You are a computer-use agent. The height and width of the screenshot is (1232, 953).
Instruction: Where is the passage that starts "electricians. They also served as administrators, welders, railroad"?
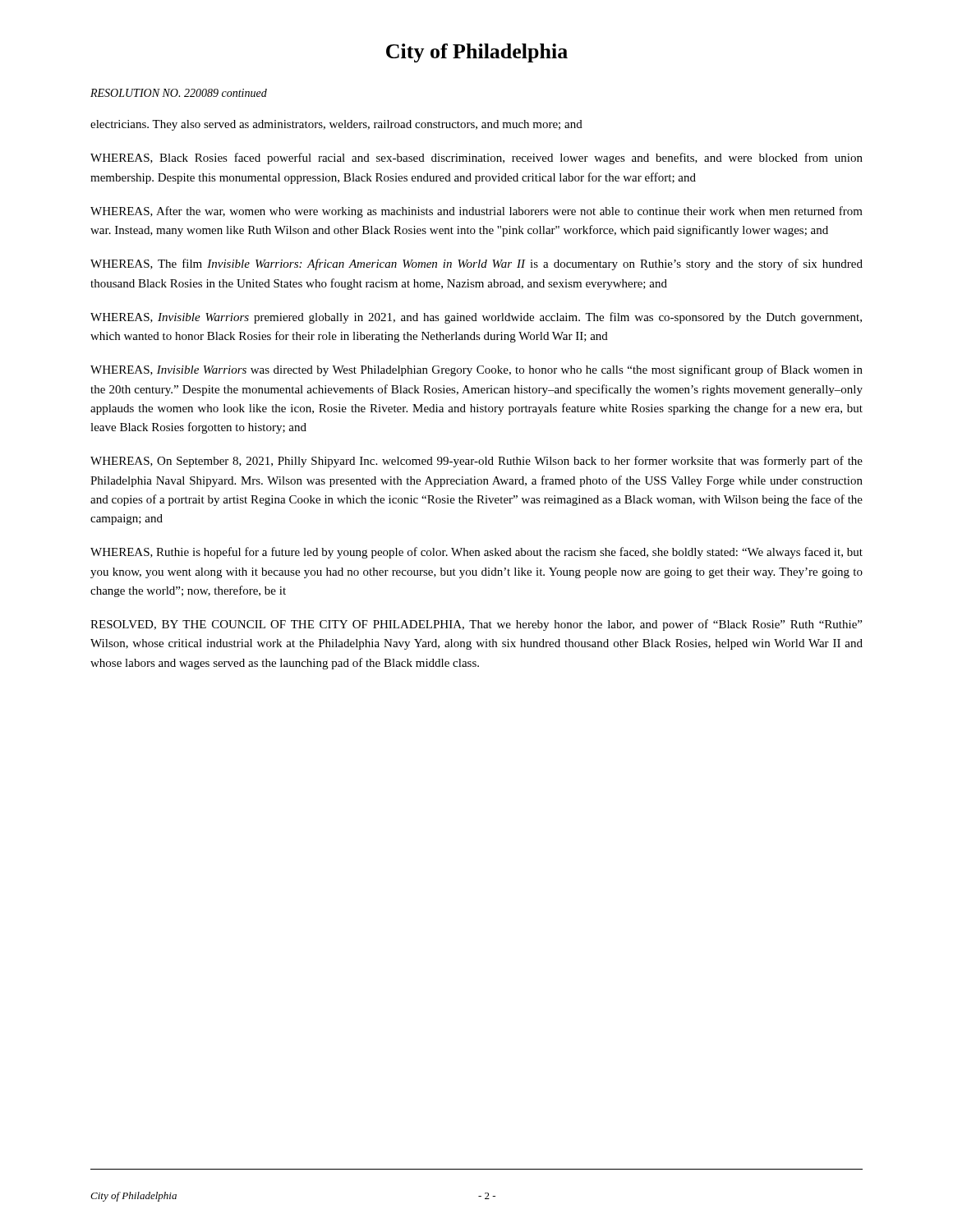(x=336, y=124)
